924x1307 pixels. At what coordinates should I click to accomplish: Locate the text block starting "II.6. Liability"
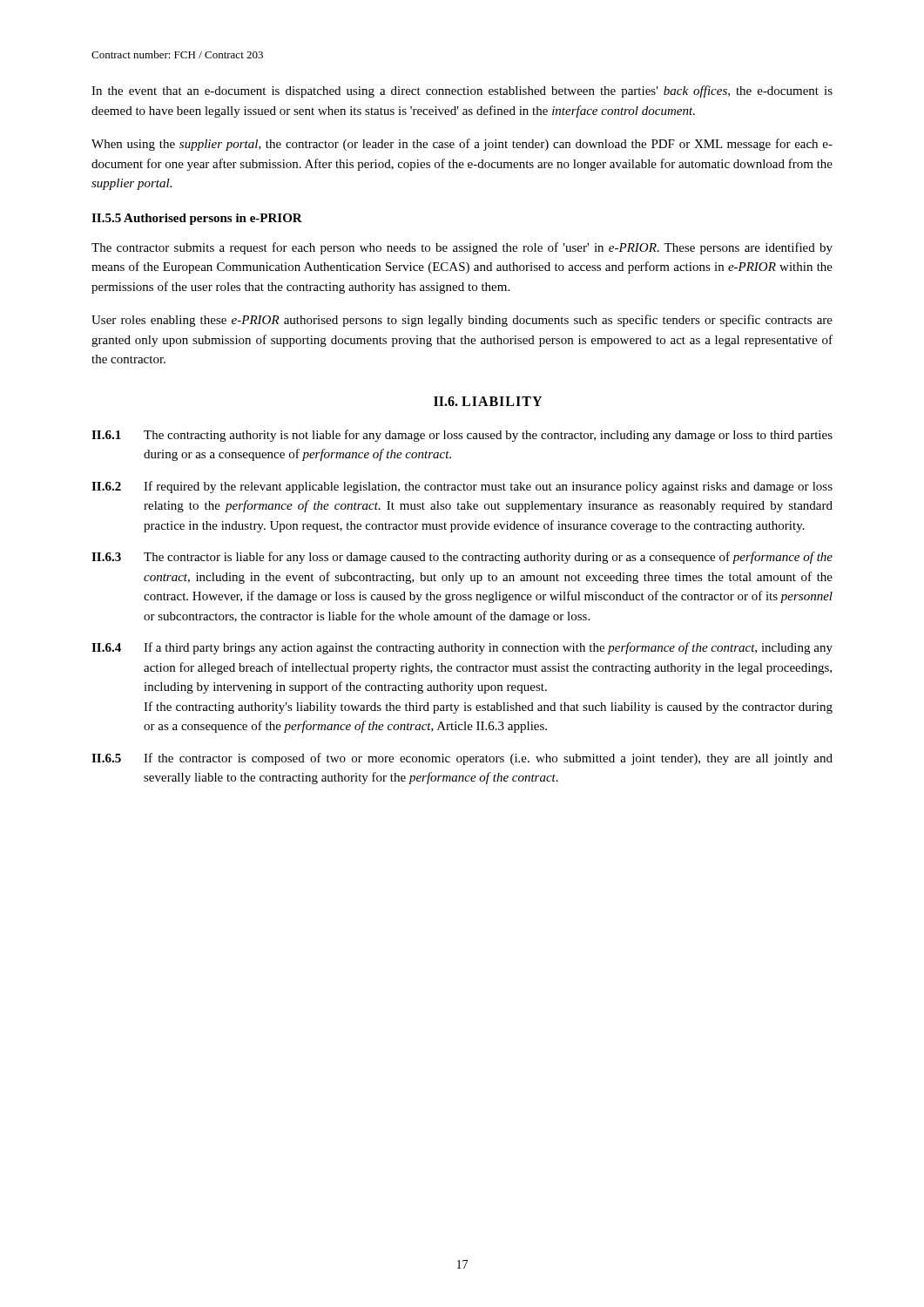[488, 401]
